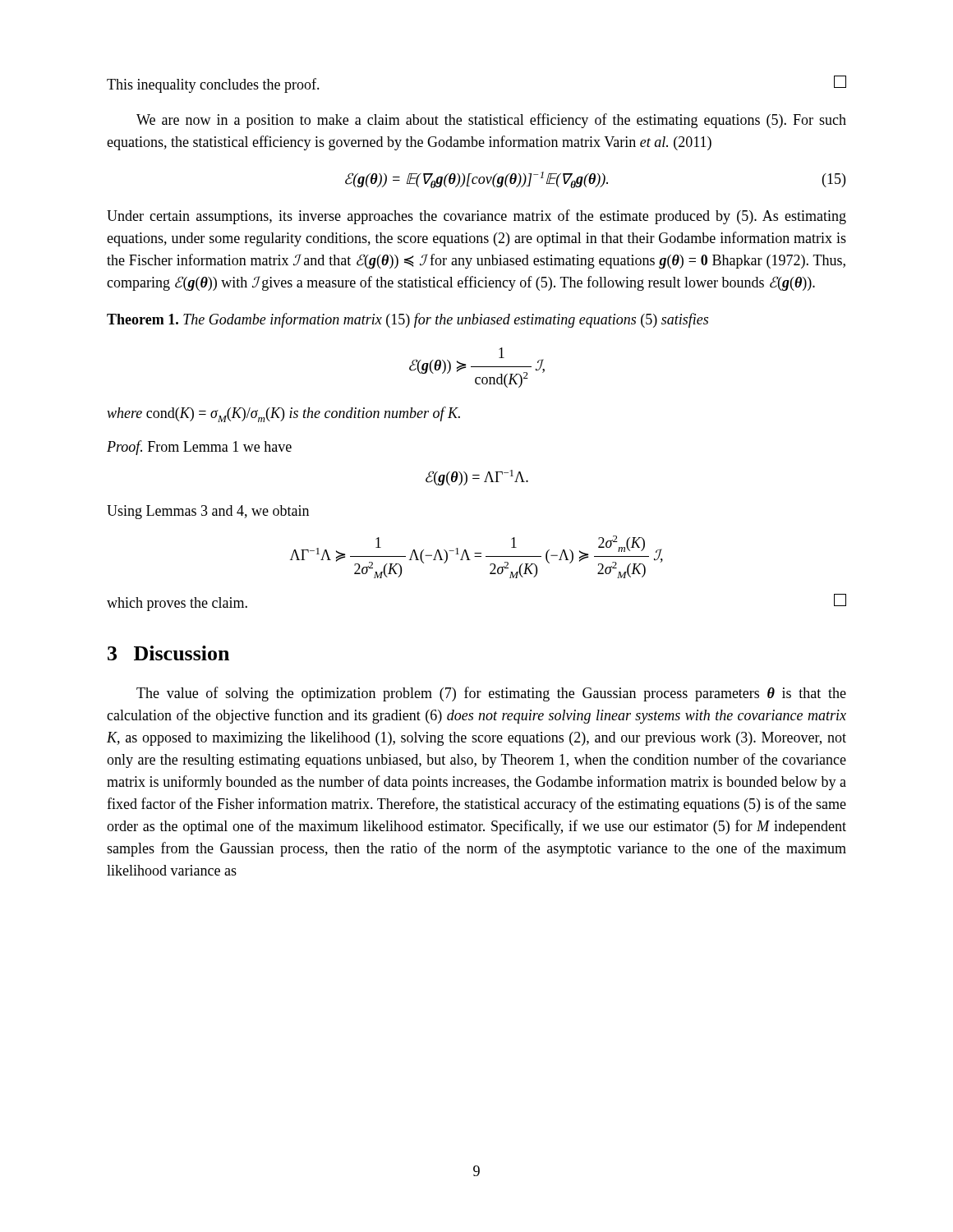
Task: Click on the block starting "ΛΓ−1Λ ≽ 1 2σ2M(K) Λ(−Λ)−1Λ"
Action: (476, 556)
